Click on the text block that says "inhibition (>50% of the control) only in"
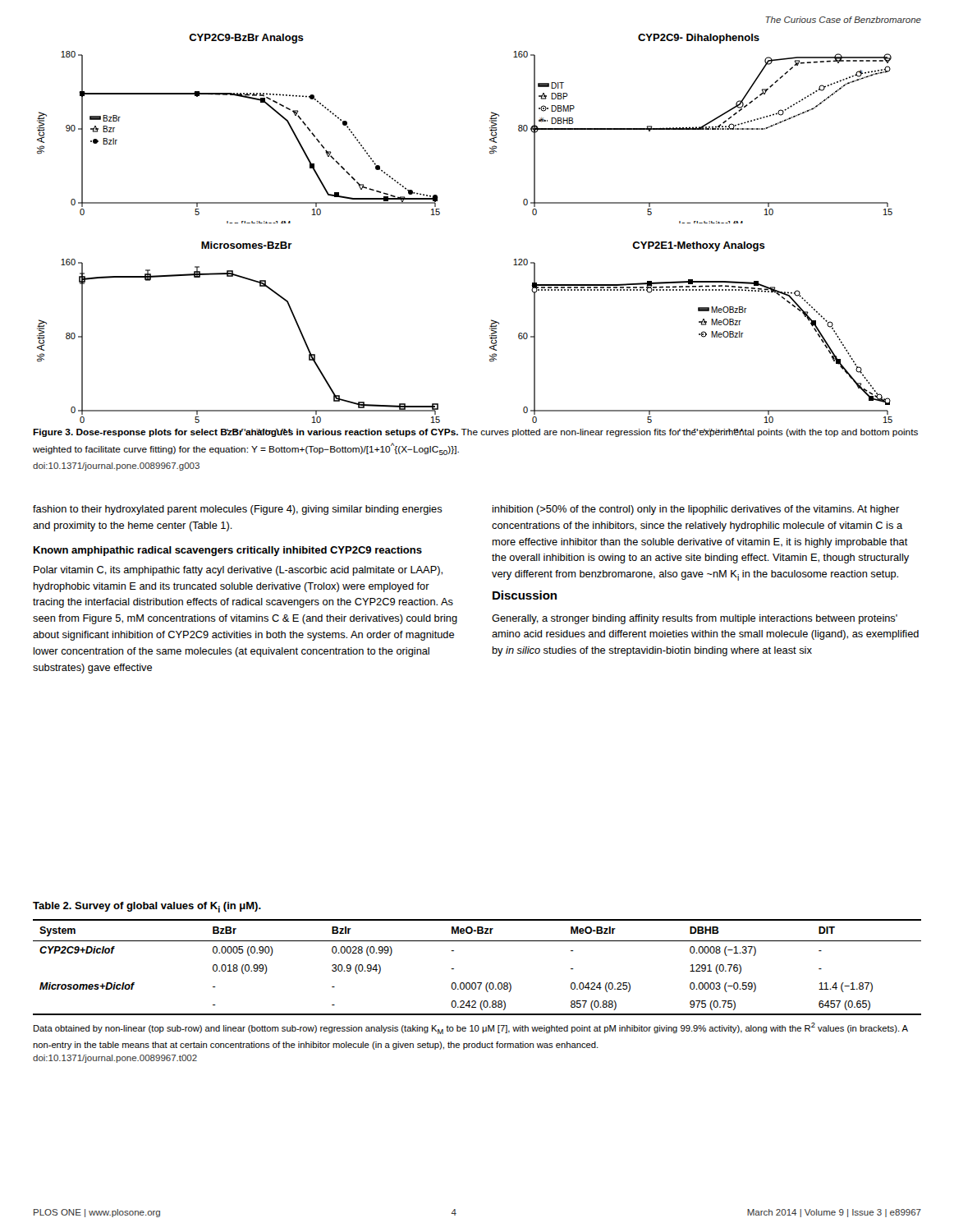Screen dimensions: 1232x954 click(700, 542)
